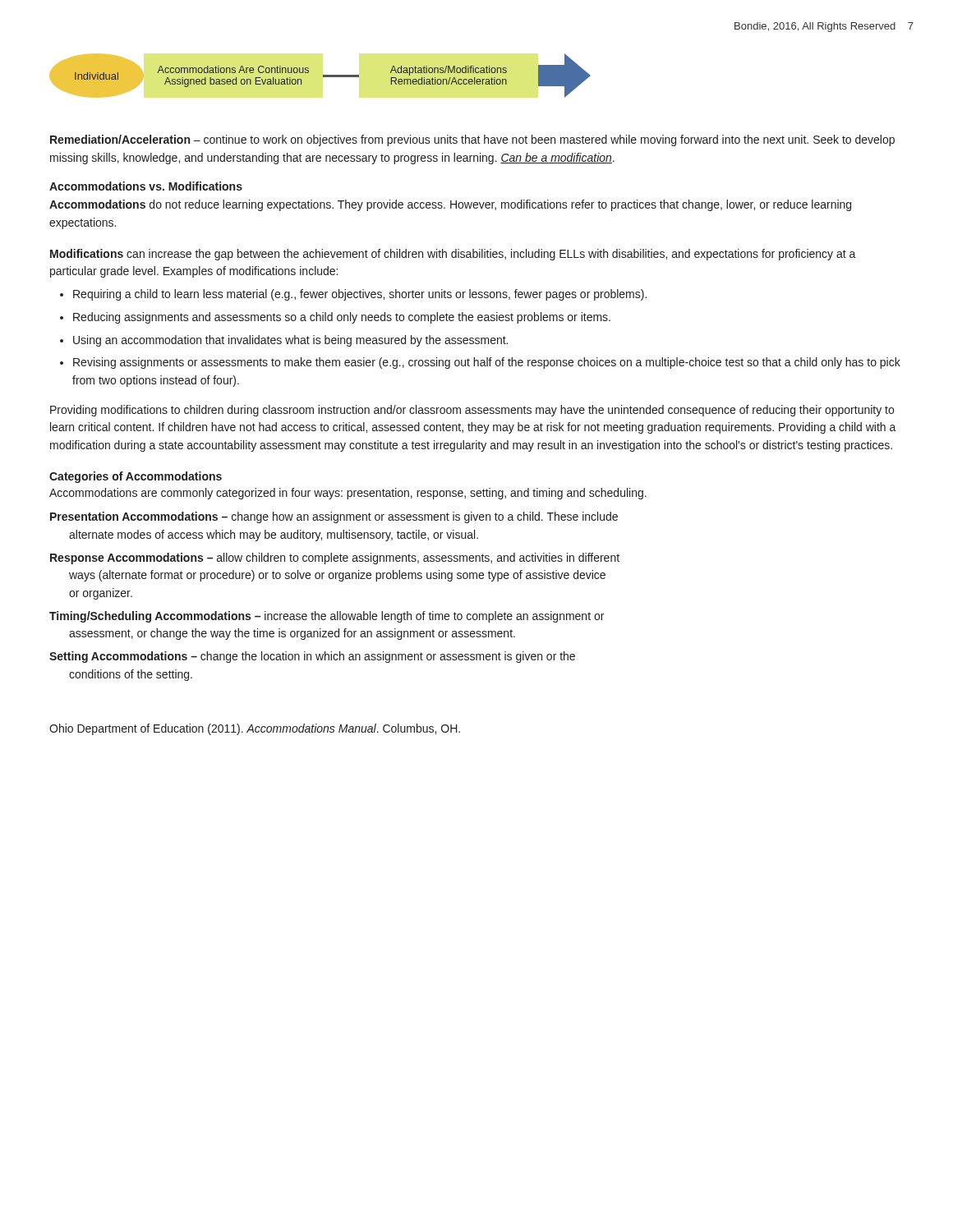Point to the block beginning "Reducing assignments and assessments"
953x1232 pixels.
tap(342, 317)
